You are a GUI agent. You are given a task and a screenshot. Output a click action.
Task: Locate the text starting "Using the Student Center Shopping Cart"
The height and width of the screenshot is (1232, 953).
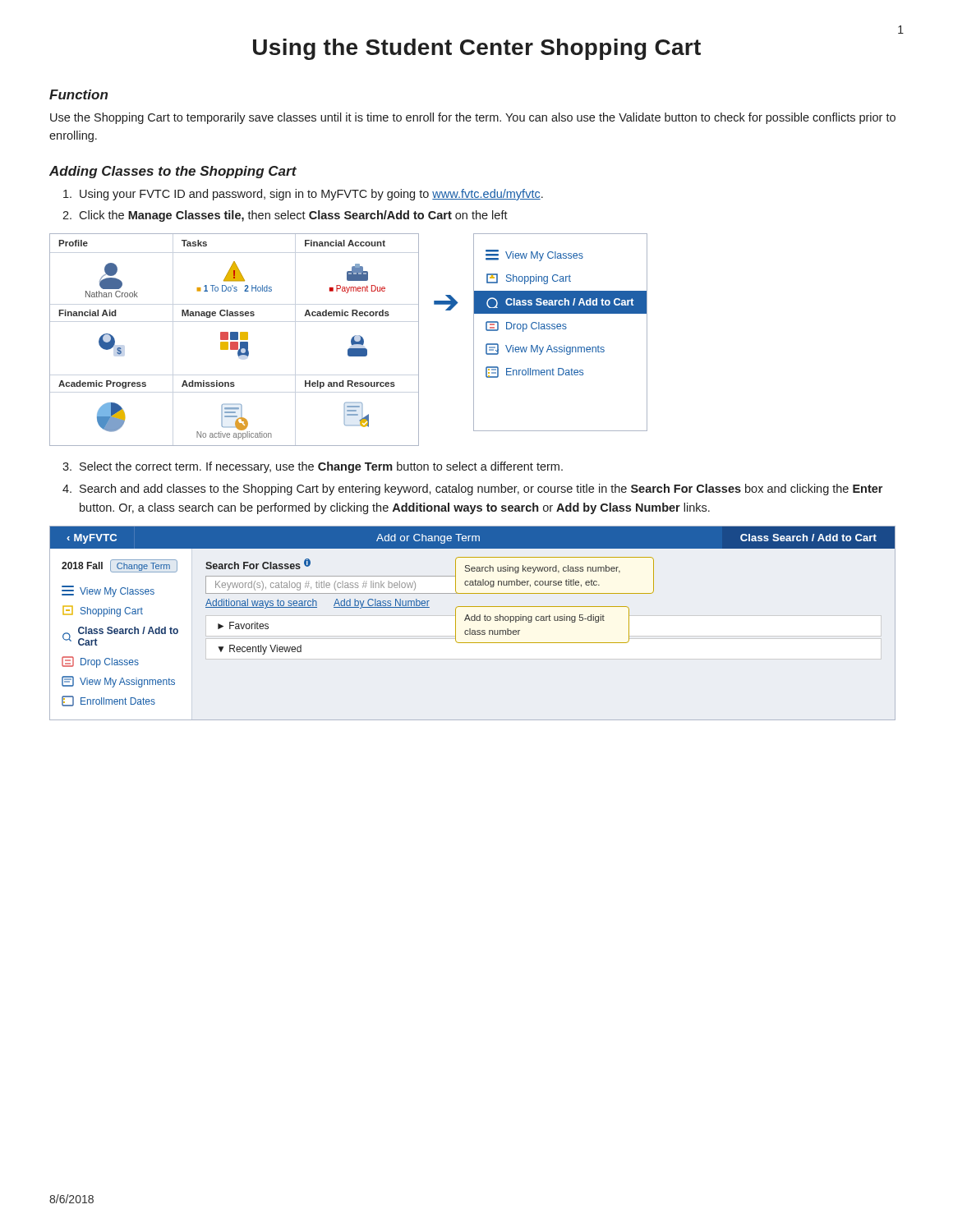tap(476, 48)
